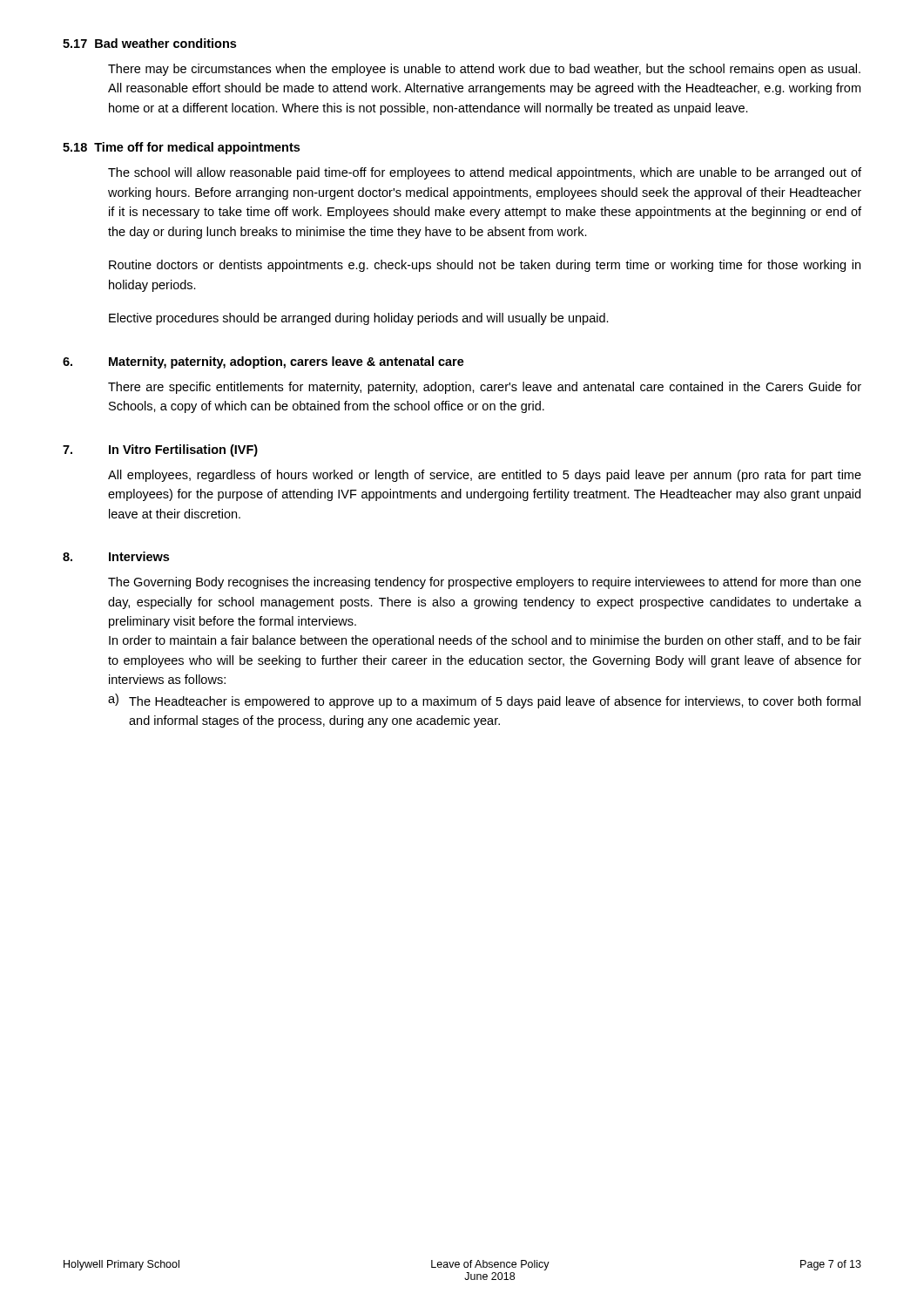Find the block on this page that starts "All employees, regardless"
Image resolution: width=924 pixels, height=1307 pixels.
pos(485,494)
